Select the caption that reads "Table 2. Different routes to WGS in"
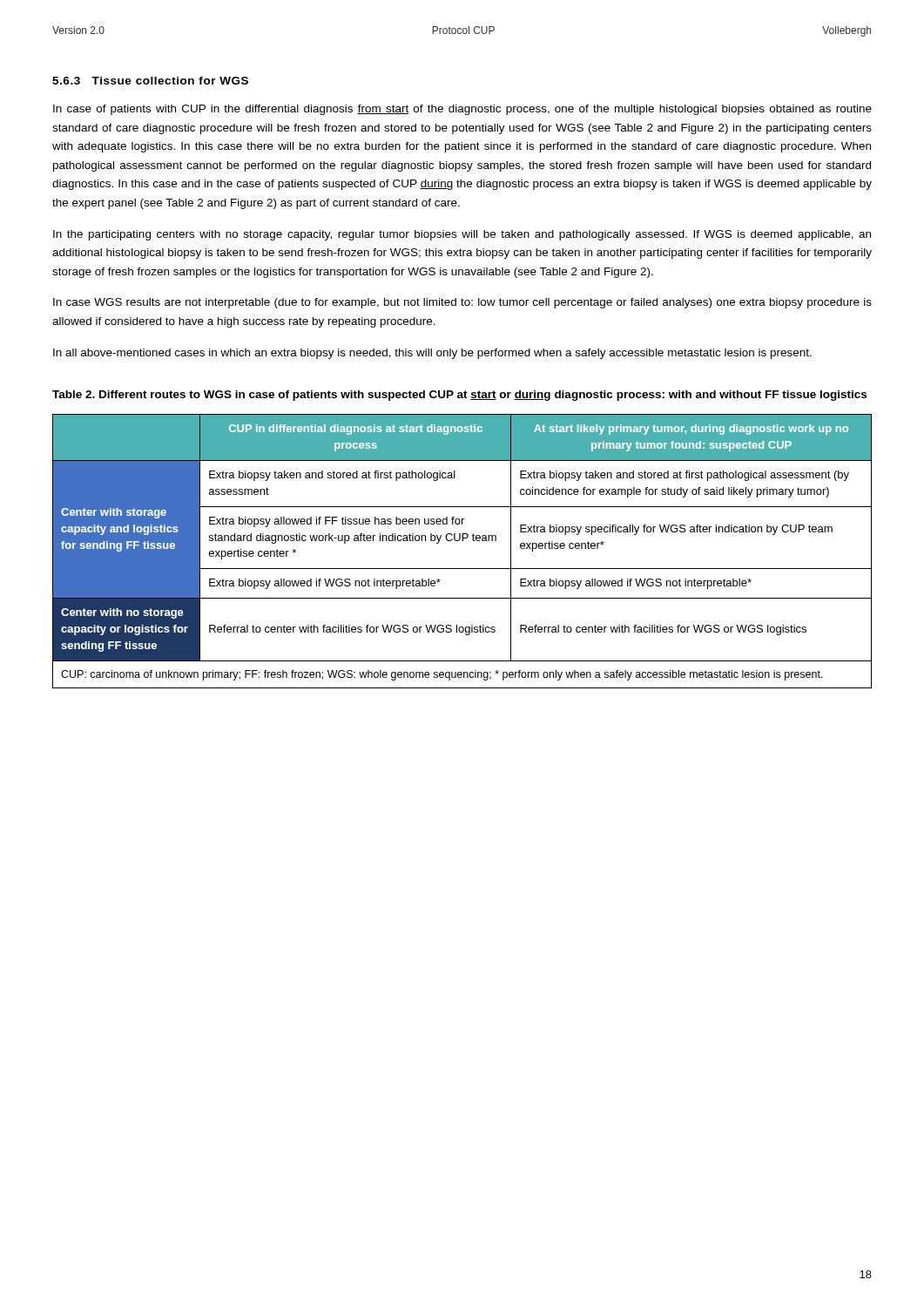 click(x=460, y=394)
